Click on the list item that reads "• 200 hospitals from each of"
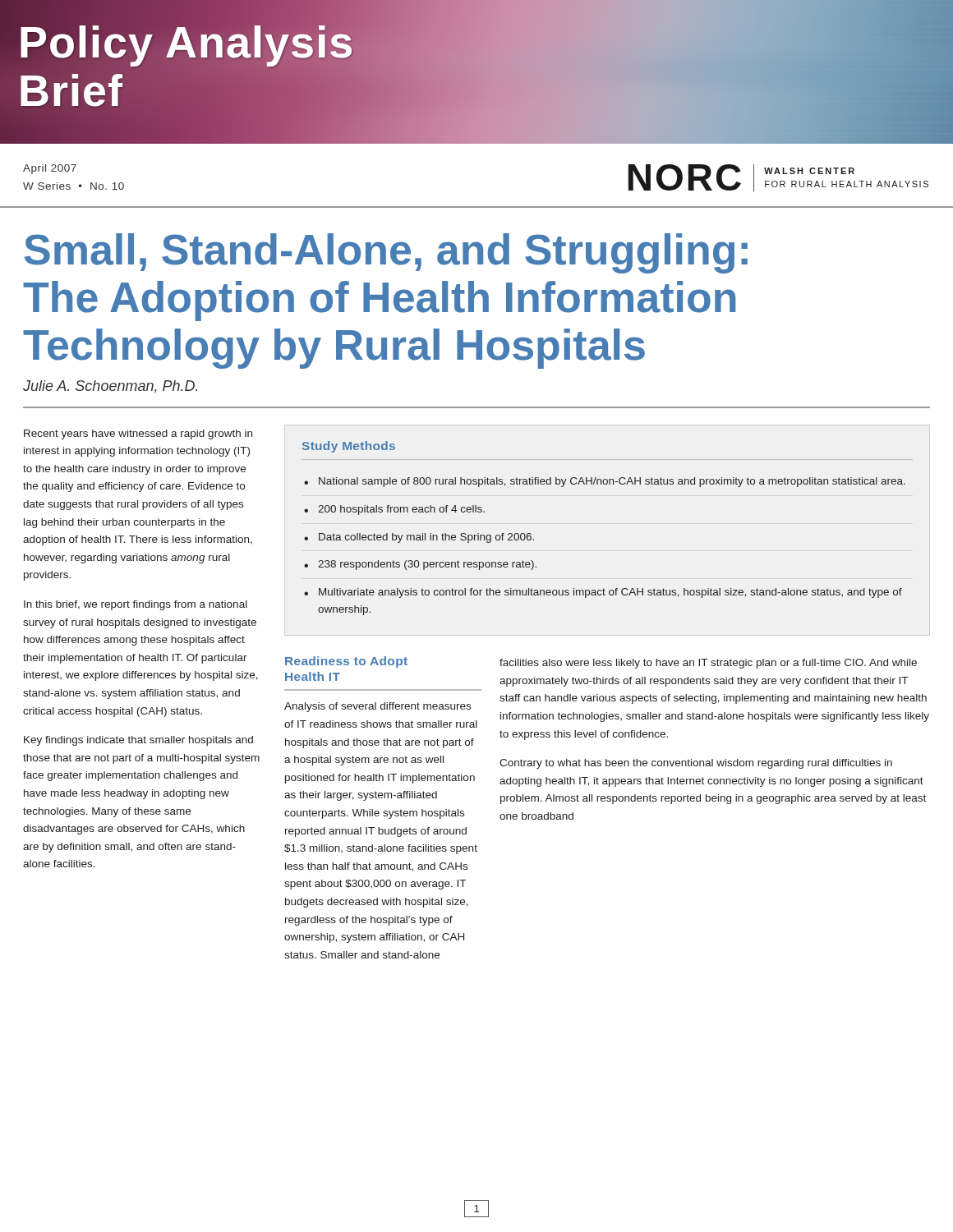 (395, 511)
